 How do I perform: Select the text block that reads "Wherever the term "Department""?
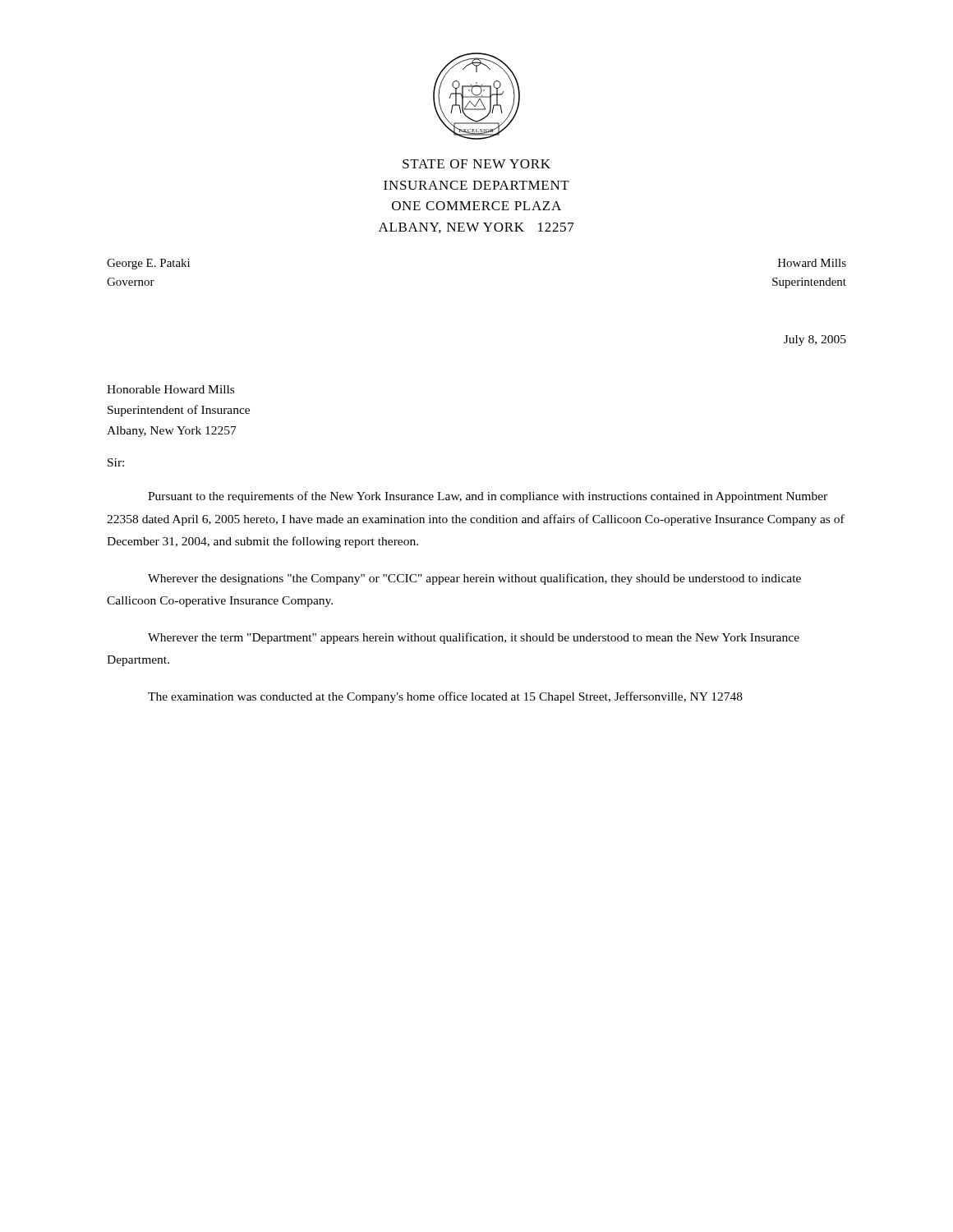453,648
